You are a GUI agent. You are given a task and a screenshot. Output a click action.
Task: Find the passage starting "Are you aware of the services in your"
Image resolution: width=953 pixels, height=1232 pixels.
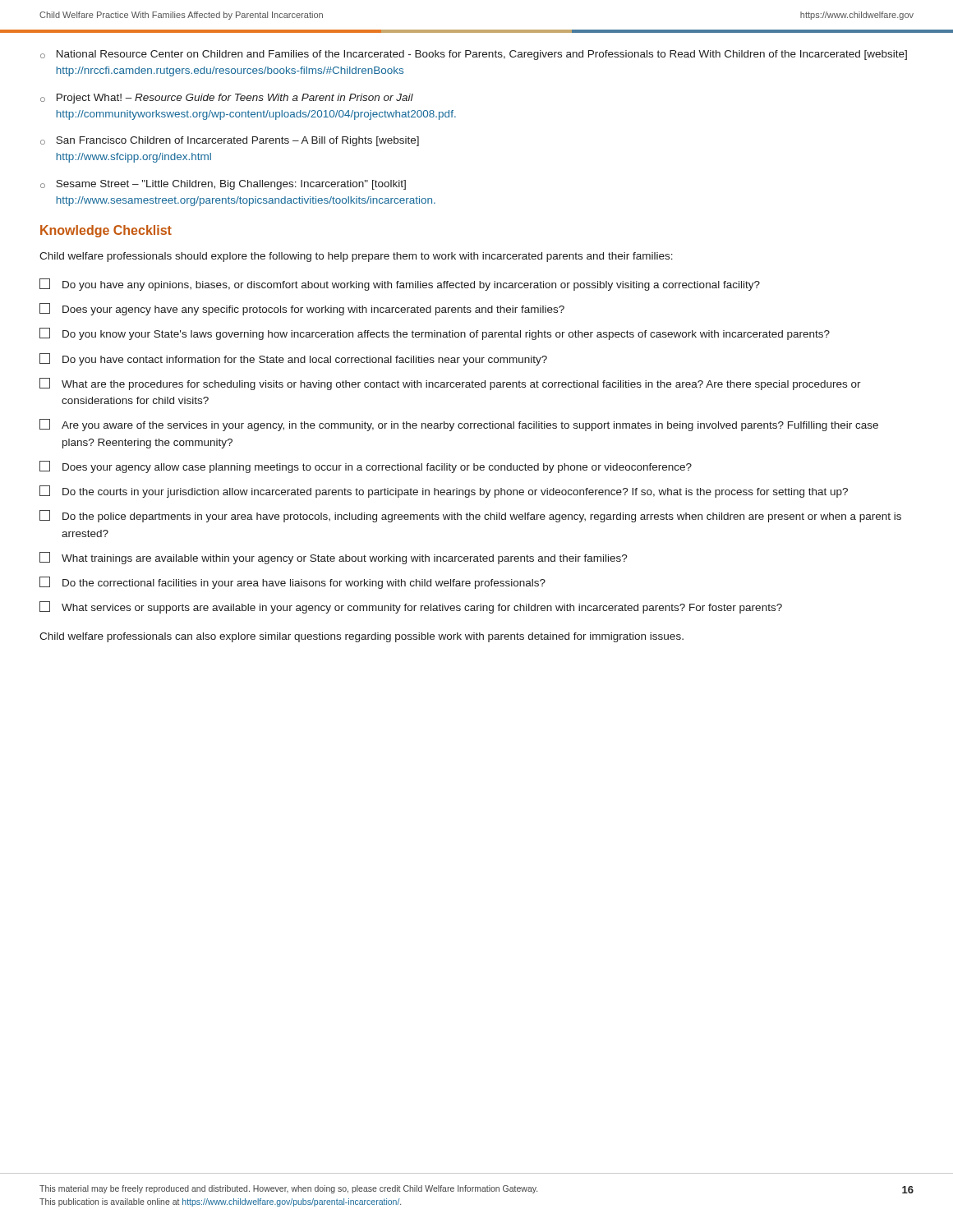[476, 434]
